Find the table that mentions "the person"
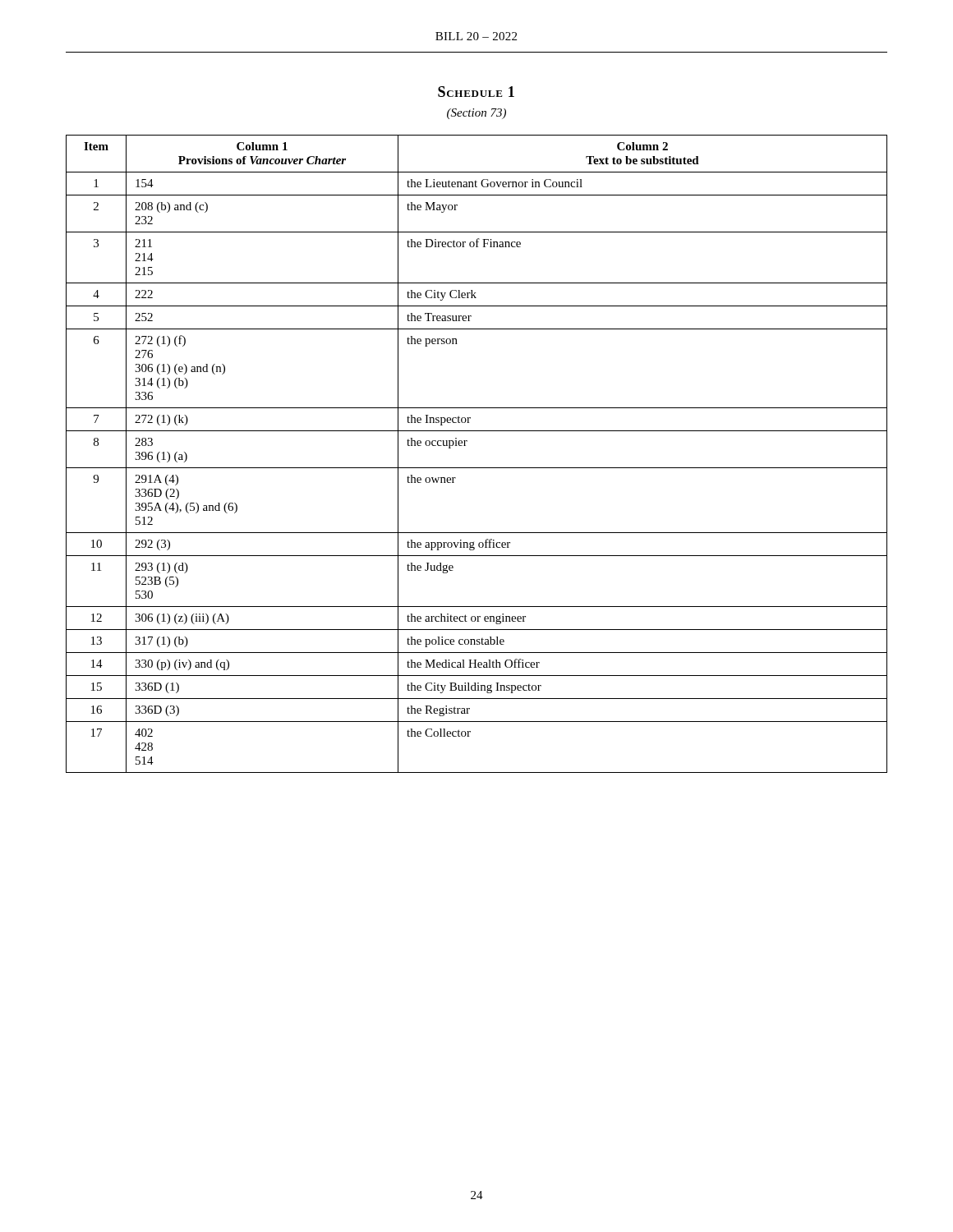Image resolution: width=953 pixels, height=1232 pixels. tap(476, 454)
